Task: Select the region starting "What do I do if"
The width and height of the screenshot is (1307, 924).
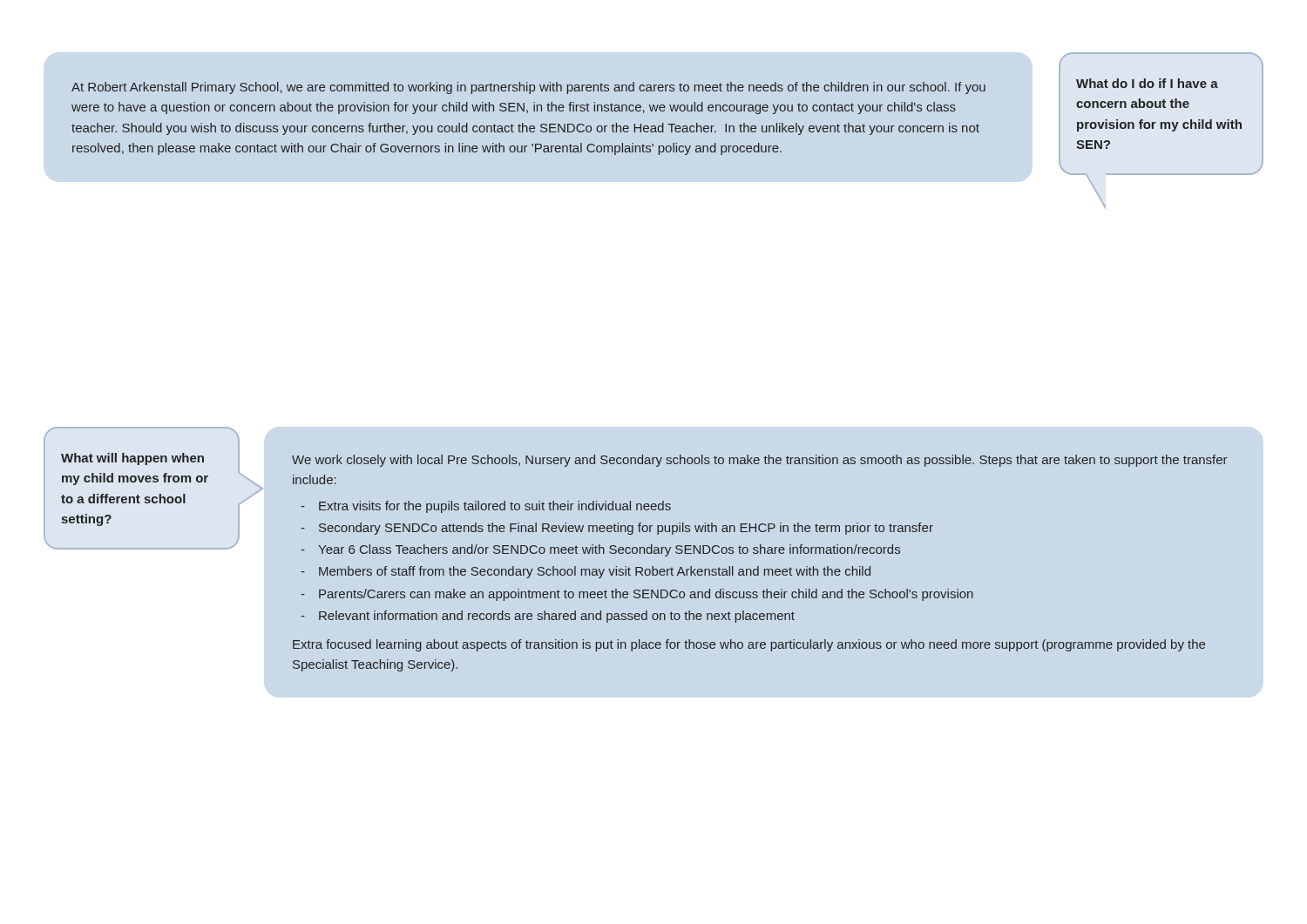Action: [x=1159, y=114]
